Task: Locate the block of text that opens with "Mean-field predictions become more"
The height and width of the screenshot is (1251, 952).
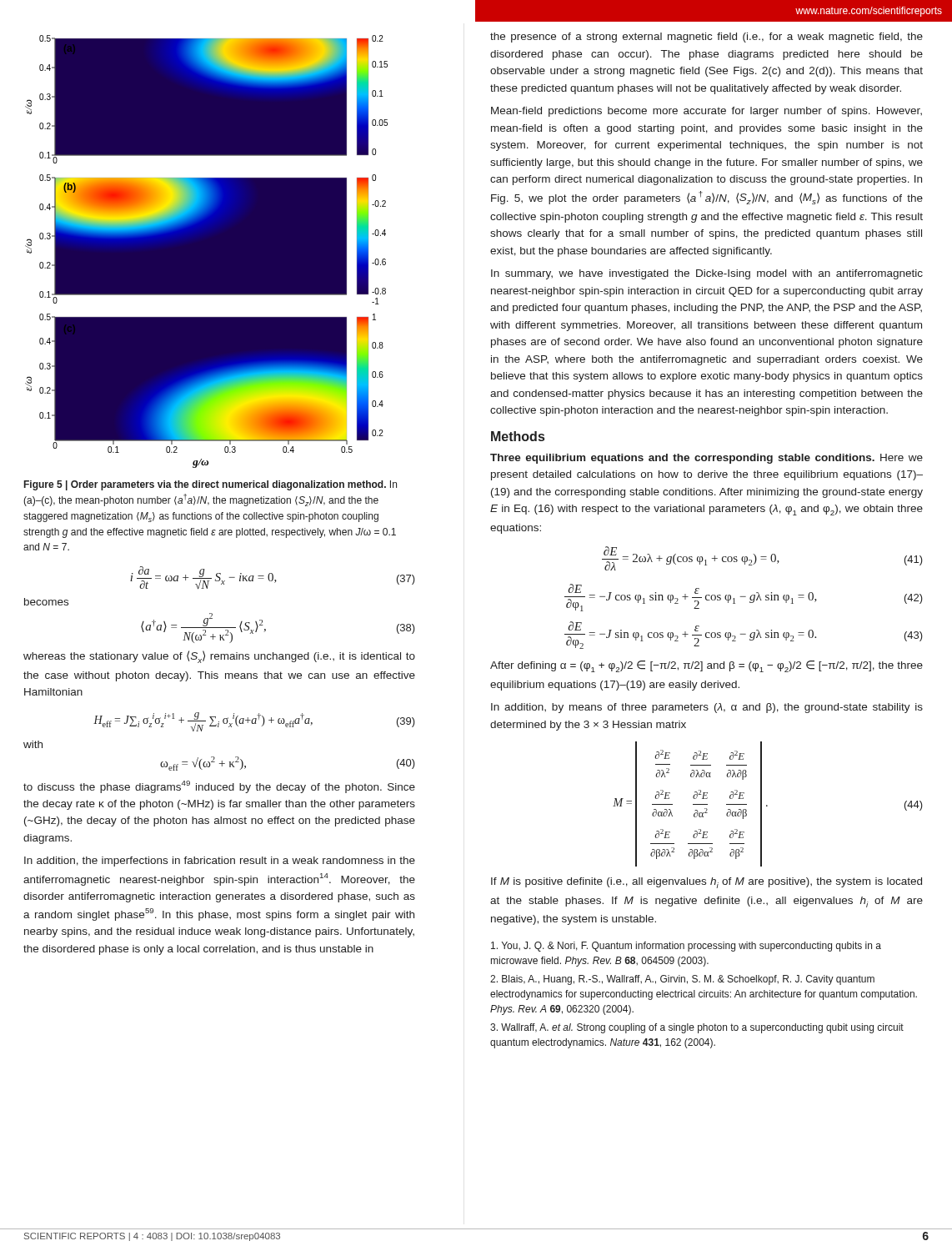Action: 707,180
